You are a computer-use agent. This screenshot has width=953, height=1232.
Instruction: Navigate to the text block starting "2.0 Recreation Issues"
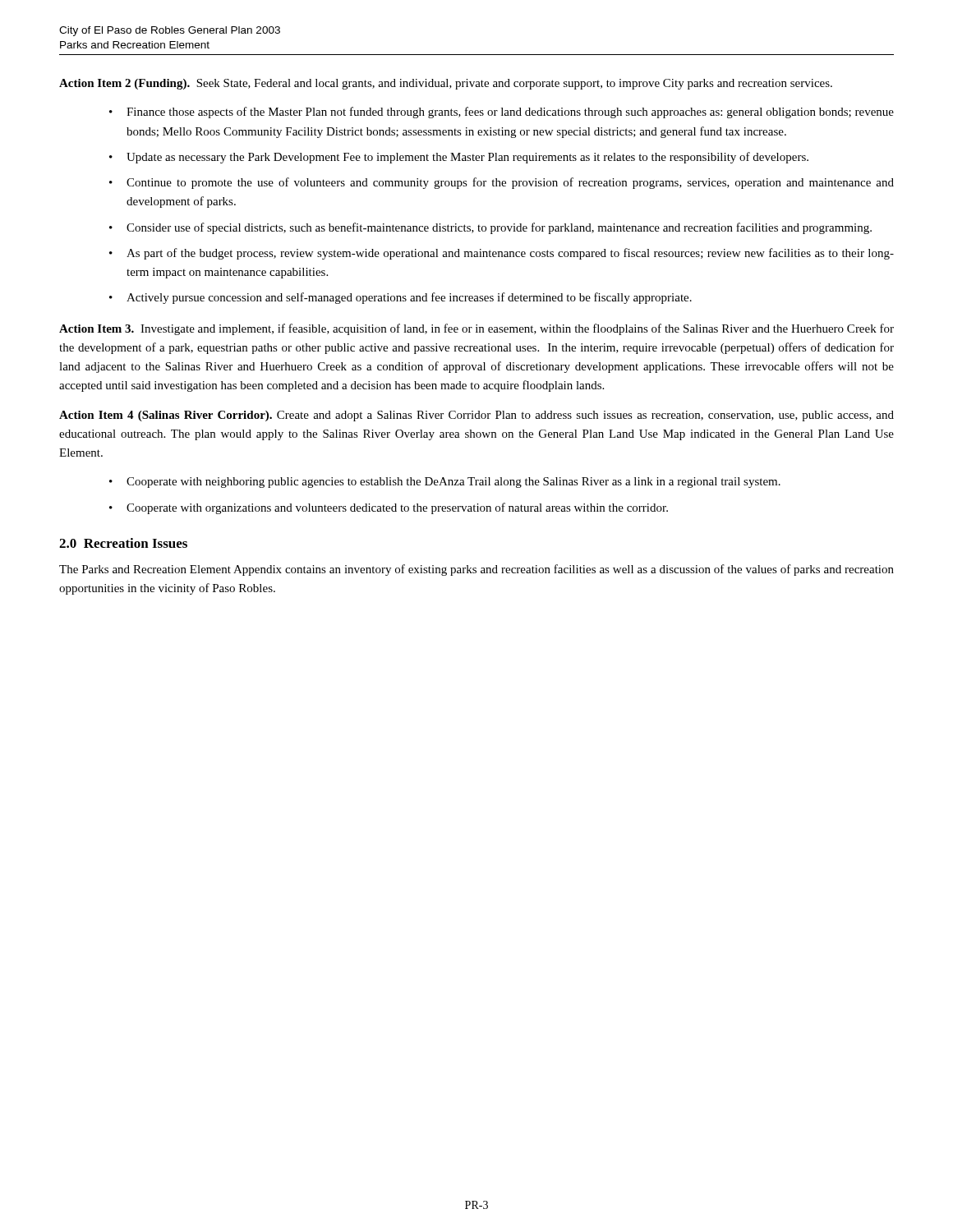(123, 543)
